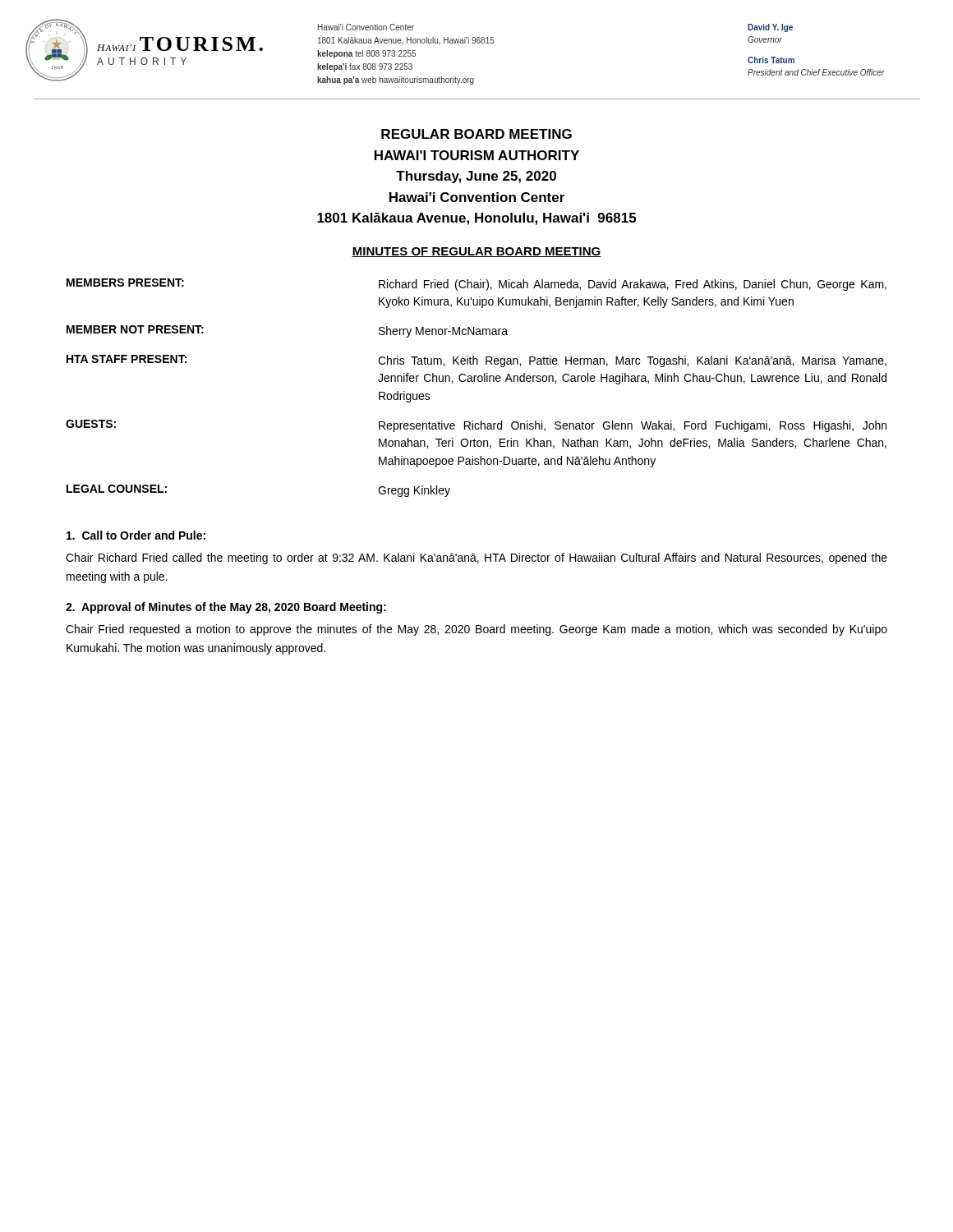
Task: Find the title containing "REGULAR BOARD MEETING HAWAI'I TOURISM"
Action: pos(476,176)
